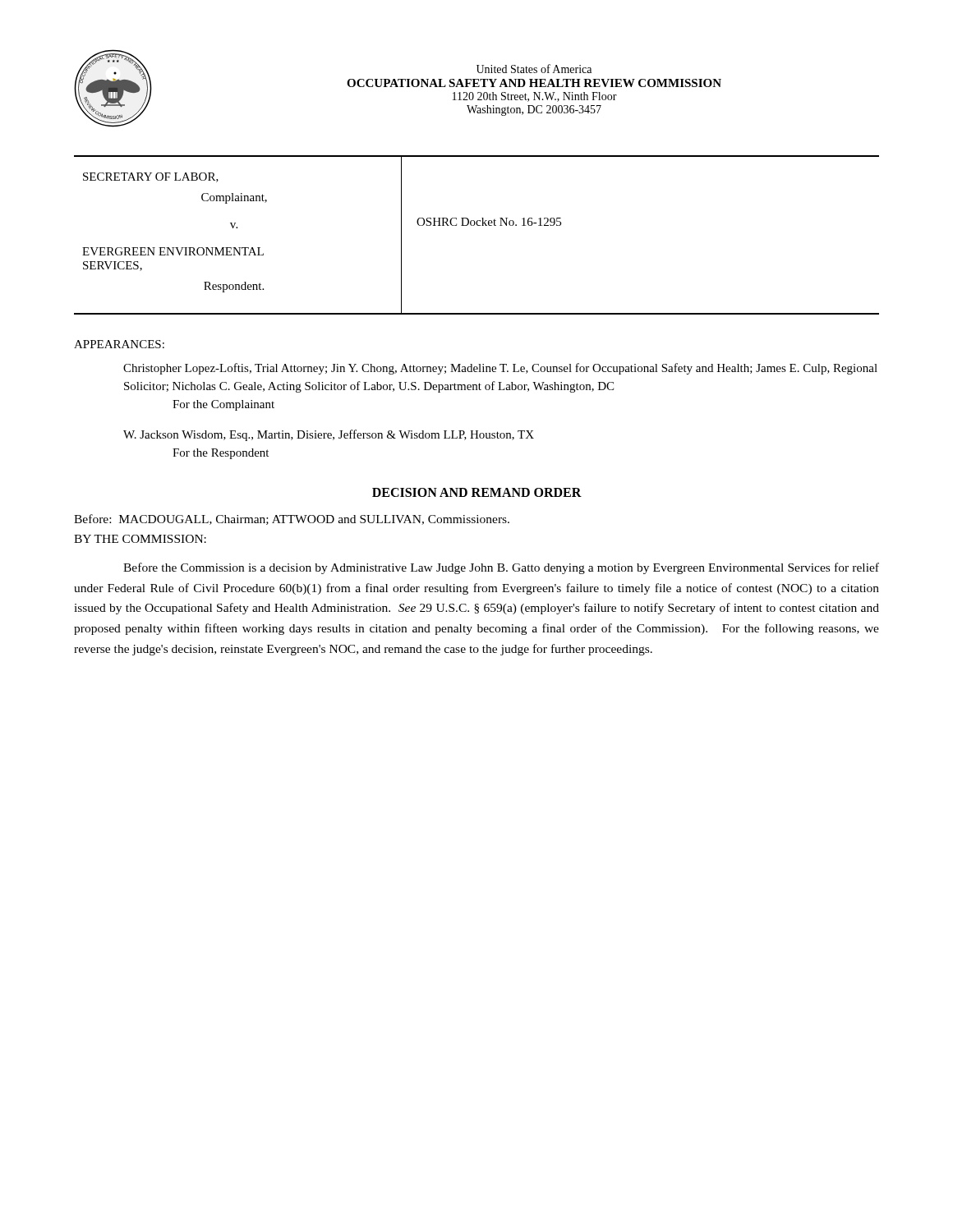Locate the text block with the text "Before the Commission"

pyautogui.click(x=476, y=608)
